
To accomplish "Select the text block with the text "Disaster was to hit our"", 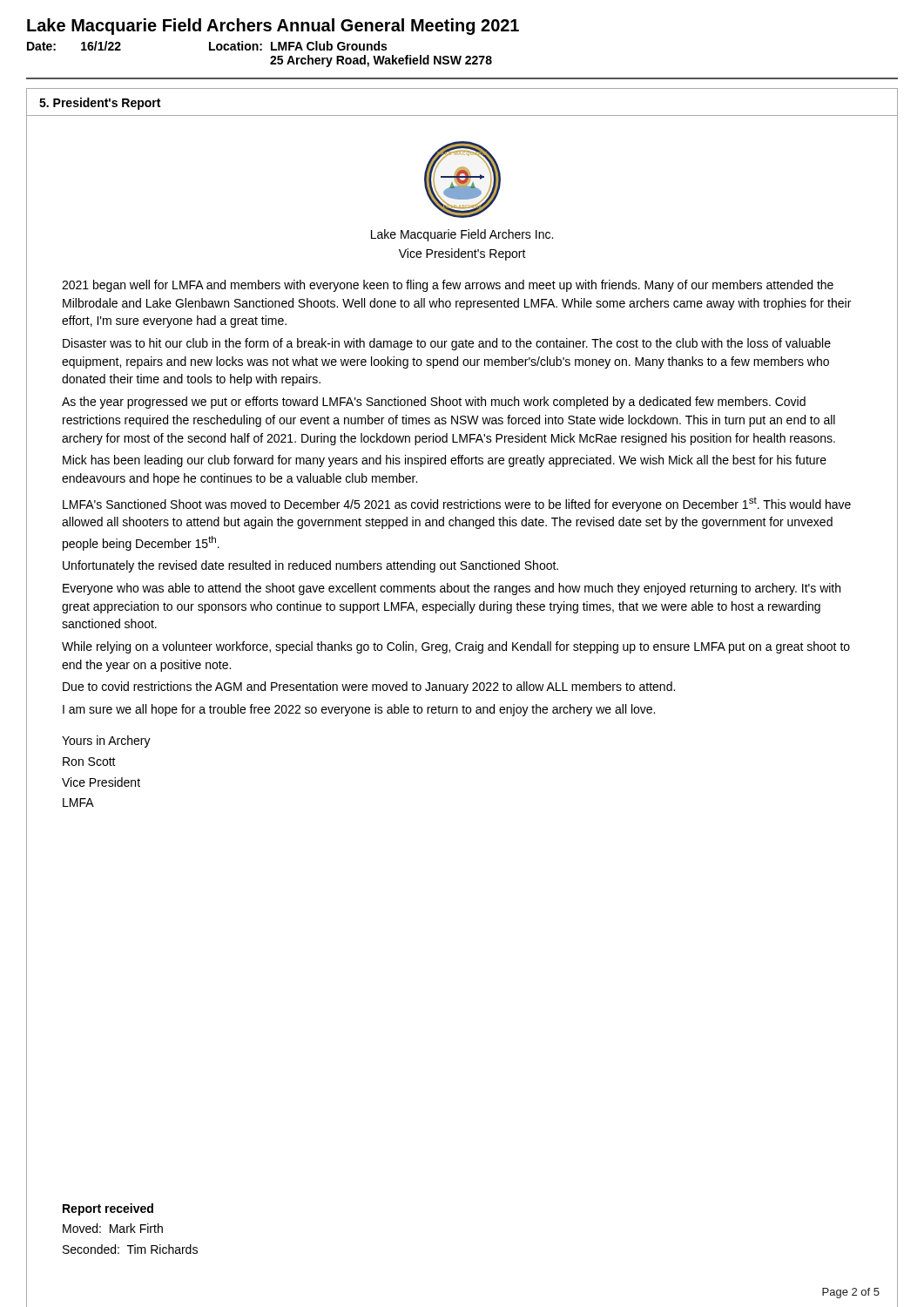I will point(446,361).
